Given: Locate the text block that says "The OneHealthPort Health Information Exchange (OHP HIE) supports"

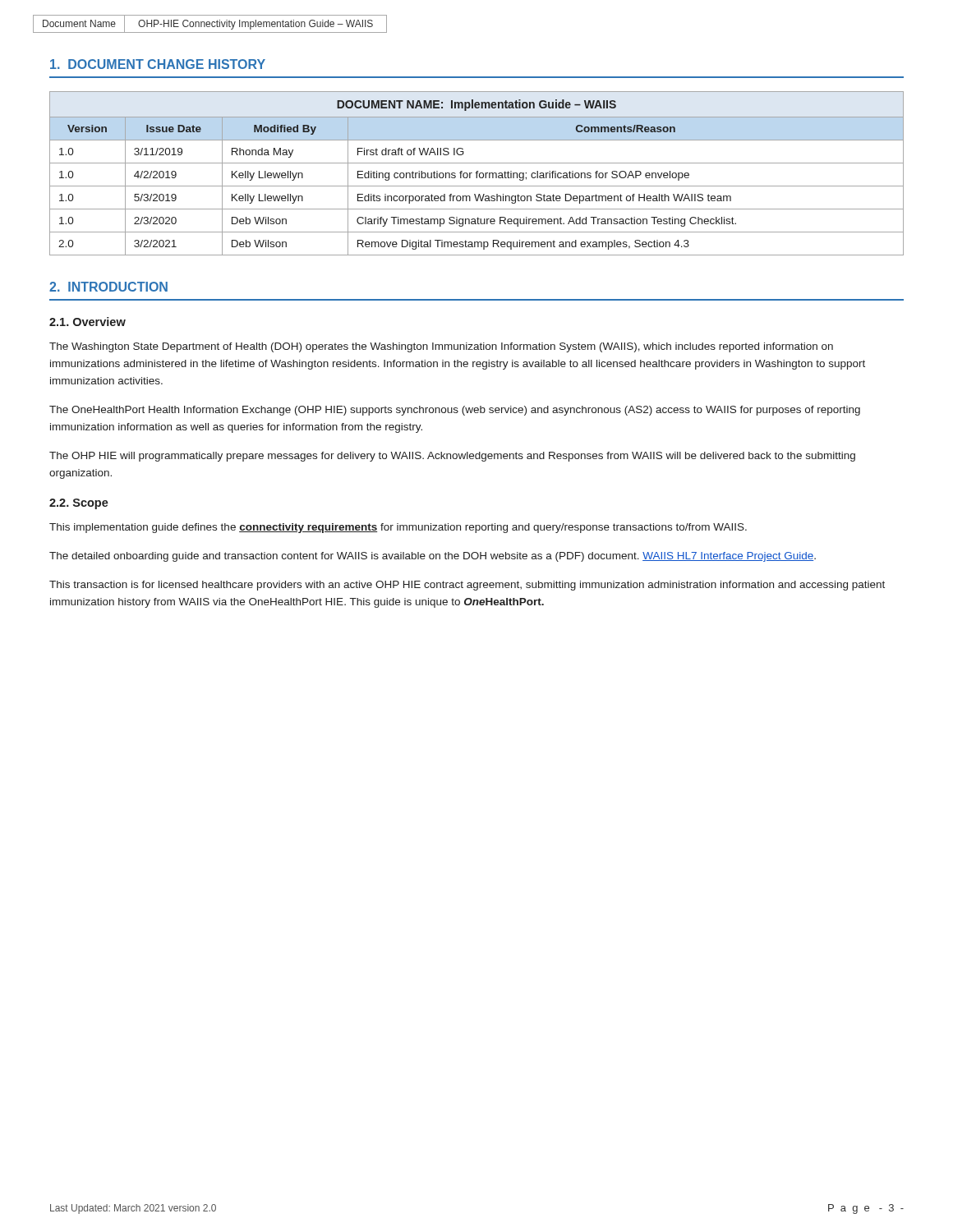Looking at the screenshot, I should 455,418.
